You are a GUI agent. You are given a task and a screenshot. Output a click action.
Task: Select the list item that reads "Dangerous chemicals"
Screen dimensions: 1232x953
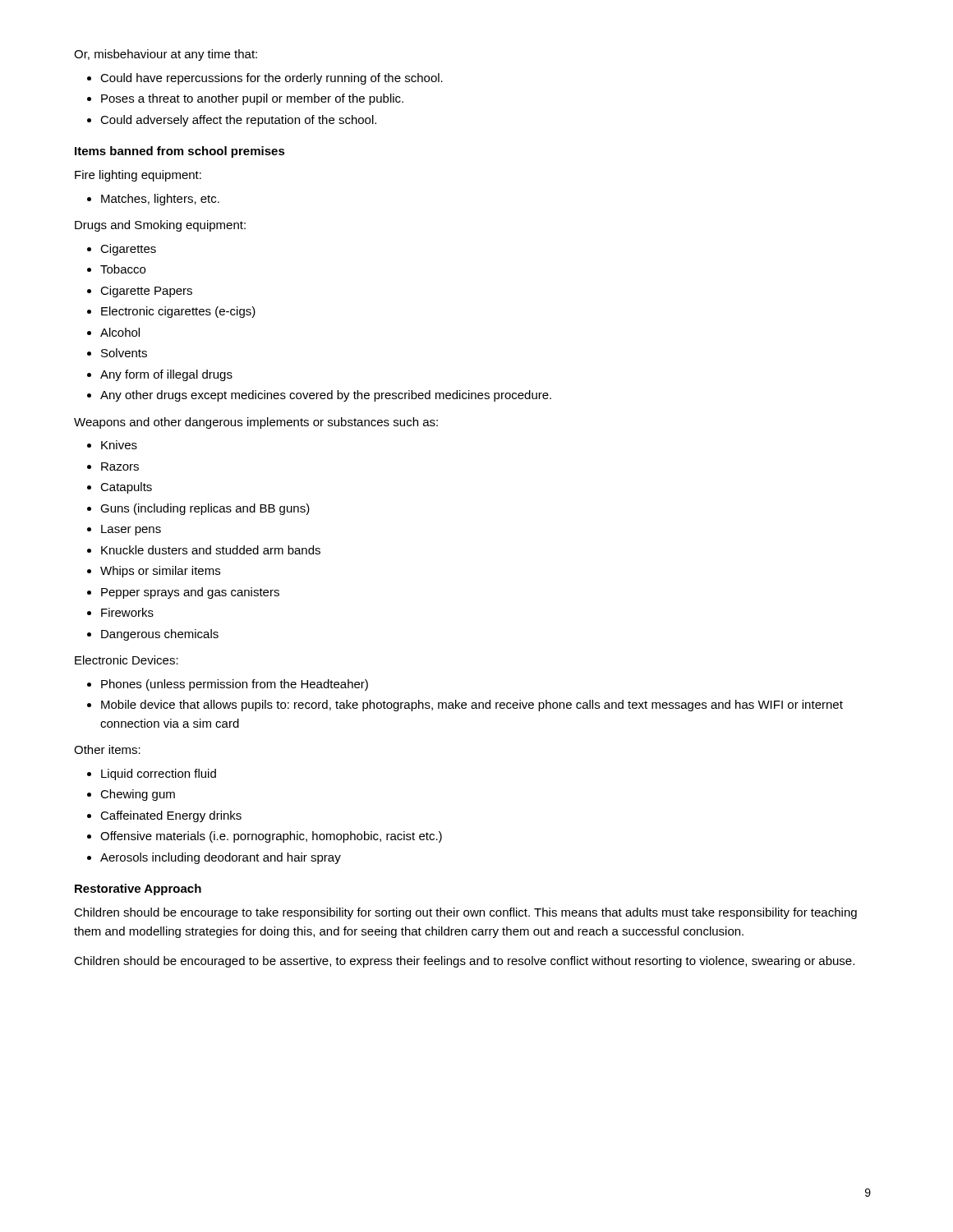click(159, 633)
